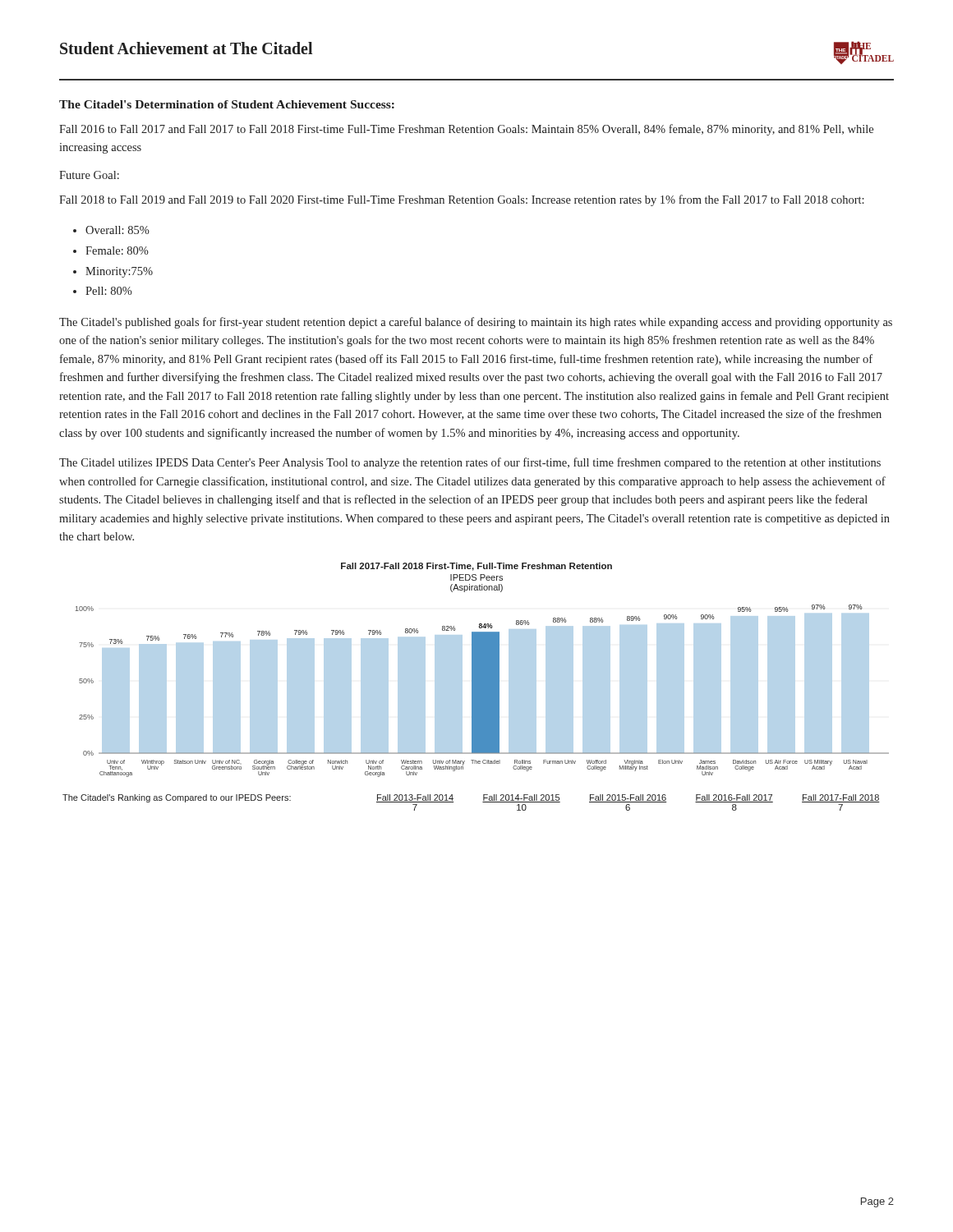
Task: Navigate to the text starting "Overall: 85%"
Action: click(117, 230)
